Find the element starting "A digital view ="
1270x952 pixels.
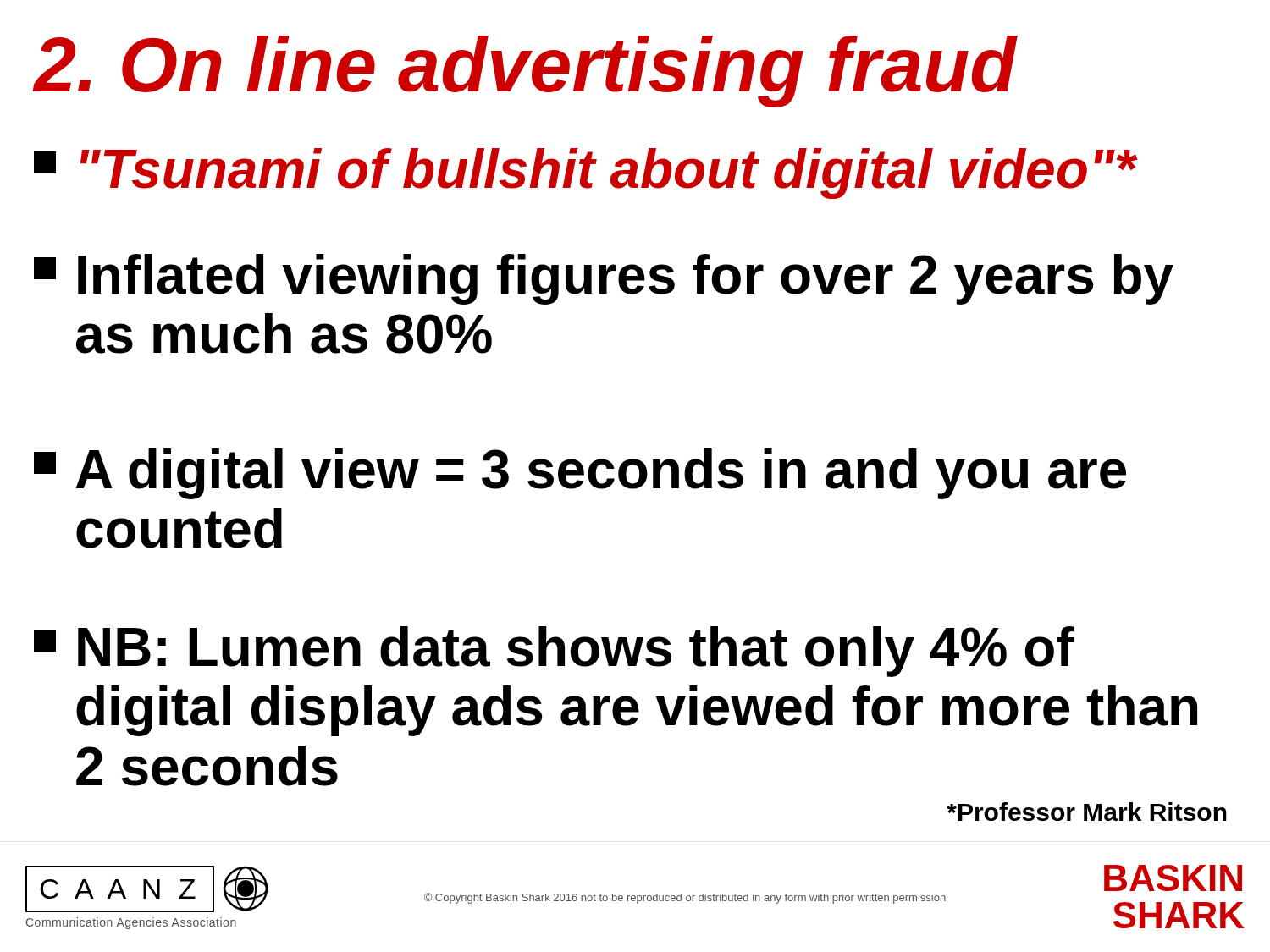pos(635,500)
